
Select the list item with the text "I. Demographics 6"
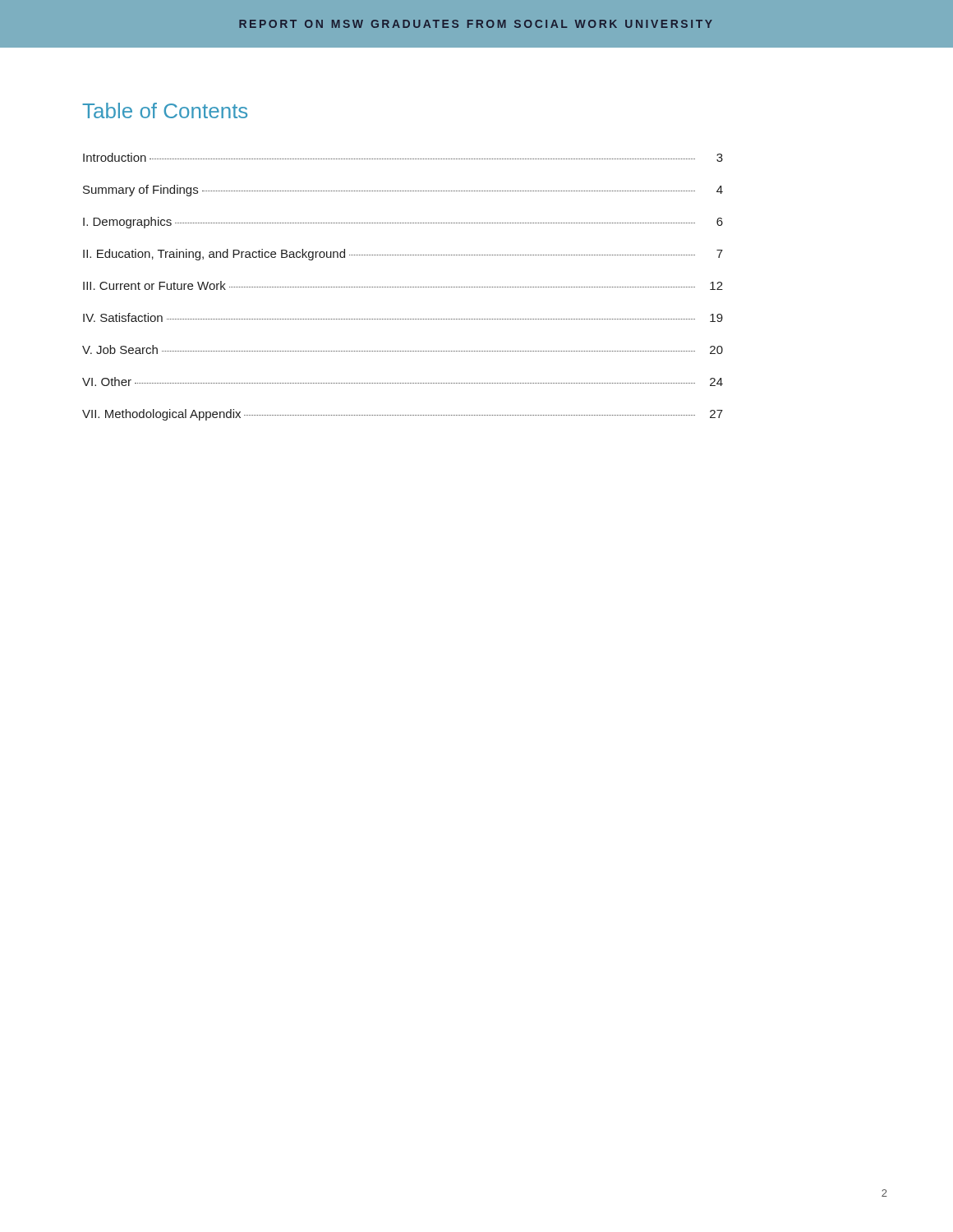click(403, 221)
